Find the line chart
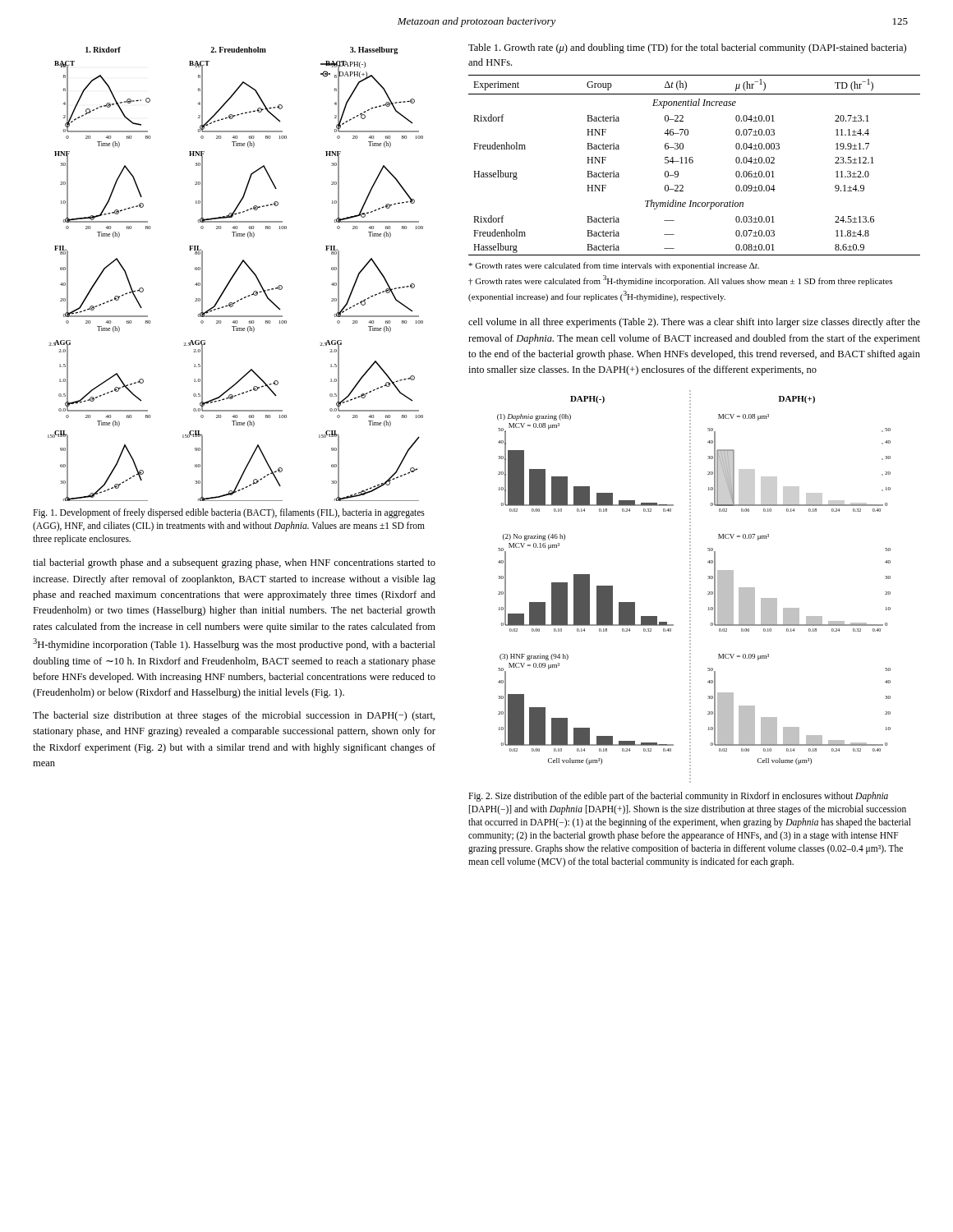Viewport: 953px width, 1232px height. pyautogui.click(x=234, y=271)
